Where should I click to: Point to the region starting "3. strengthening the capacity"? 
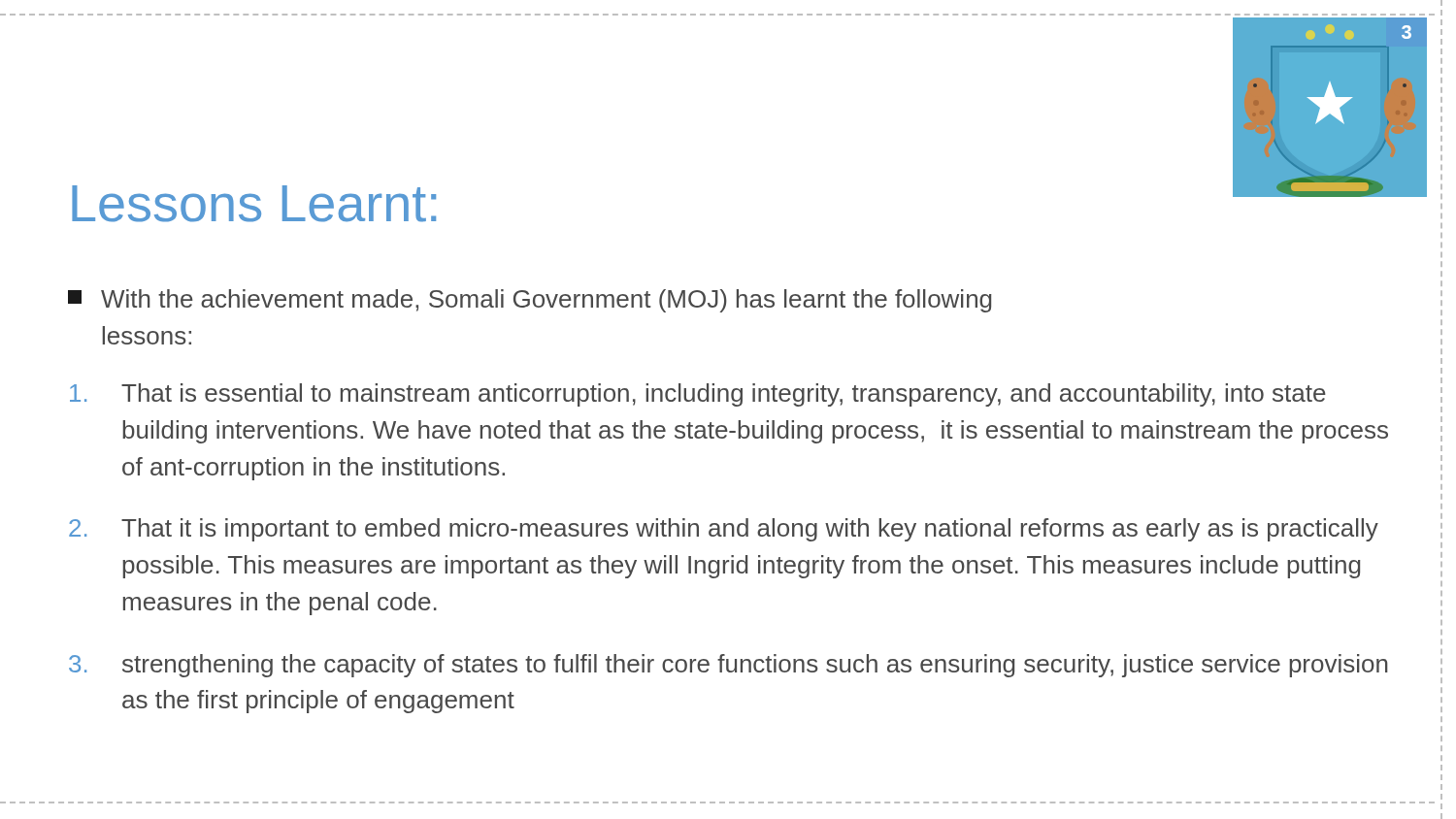tap(733, 682)
